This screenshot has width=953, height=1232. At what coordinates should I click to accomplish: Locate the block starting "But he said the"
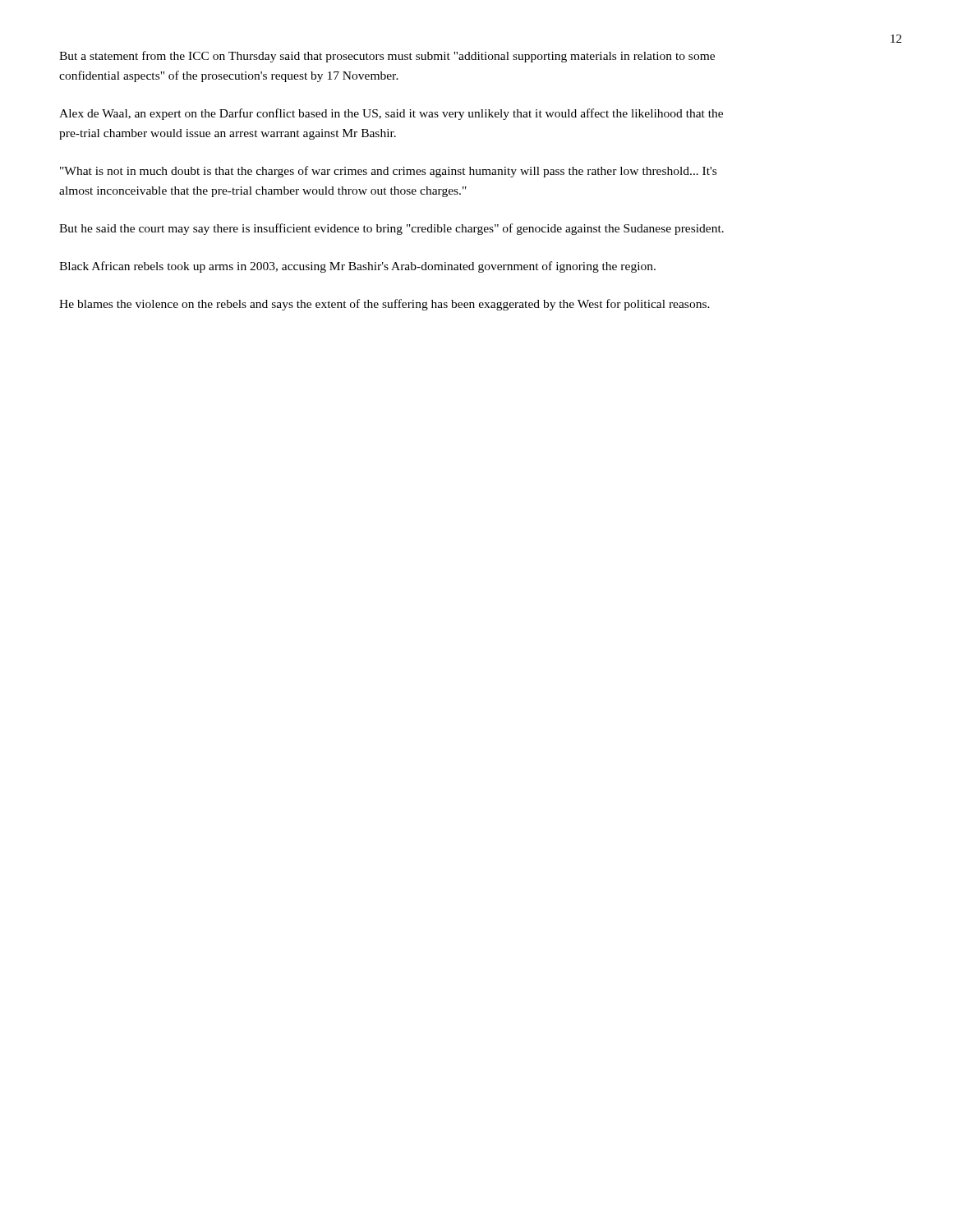[392, 228]
